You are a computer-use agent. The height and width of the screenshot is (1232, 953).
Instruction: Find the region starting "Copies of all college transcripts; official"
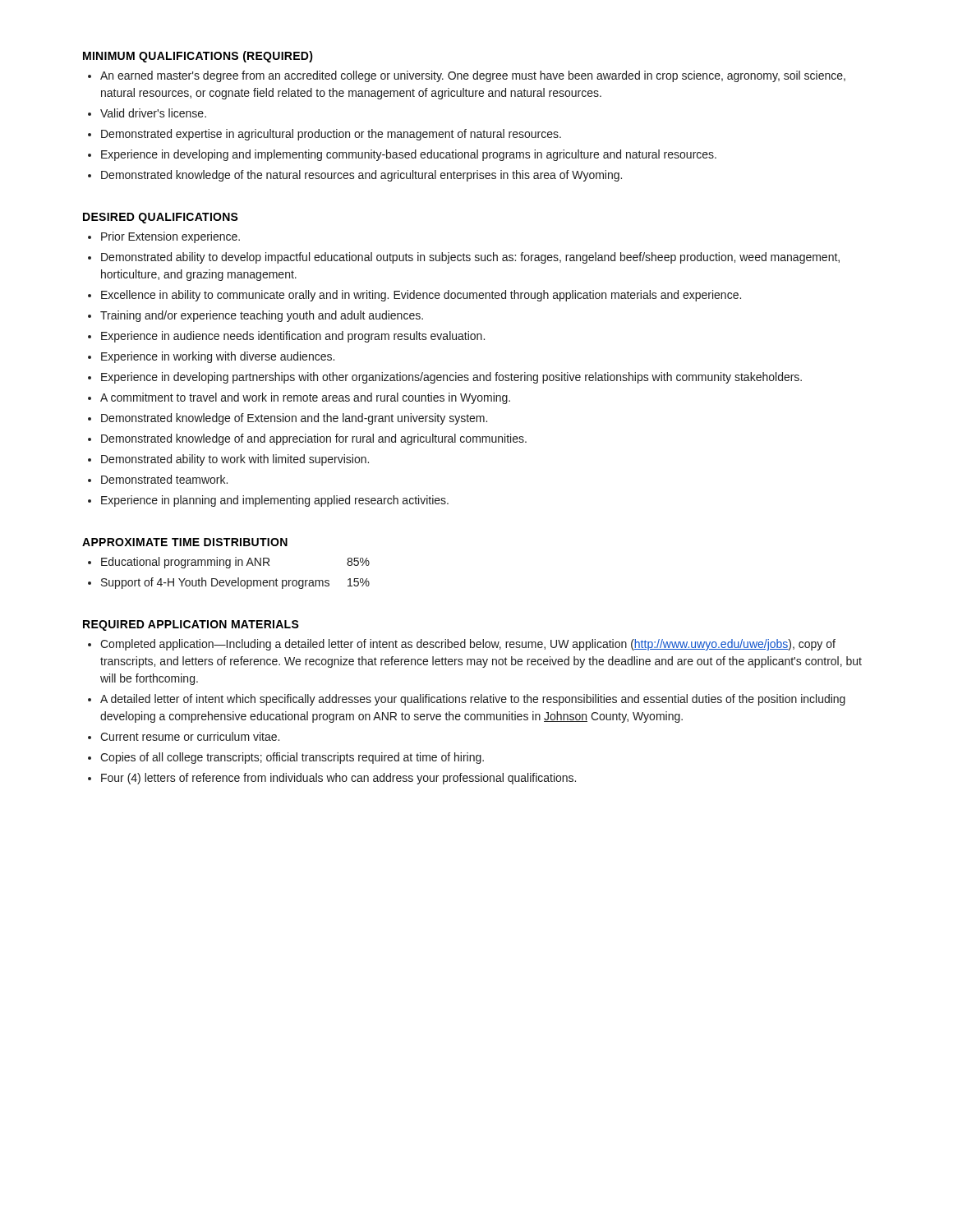476,758
